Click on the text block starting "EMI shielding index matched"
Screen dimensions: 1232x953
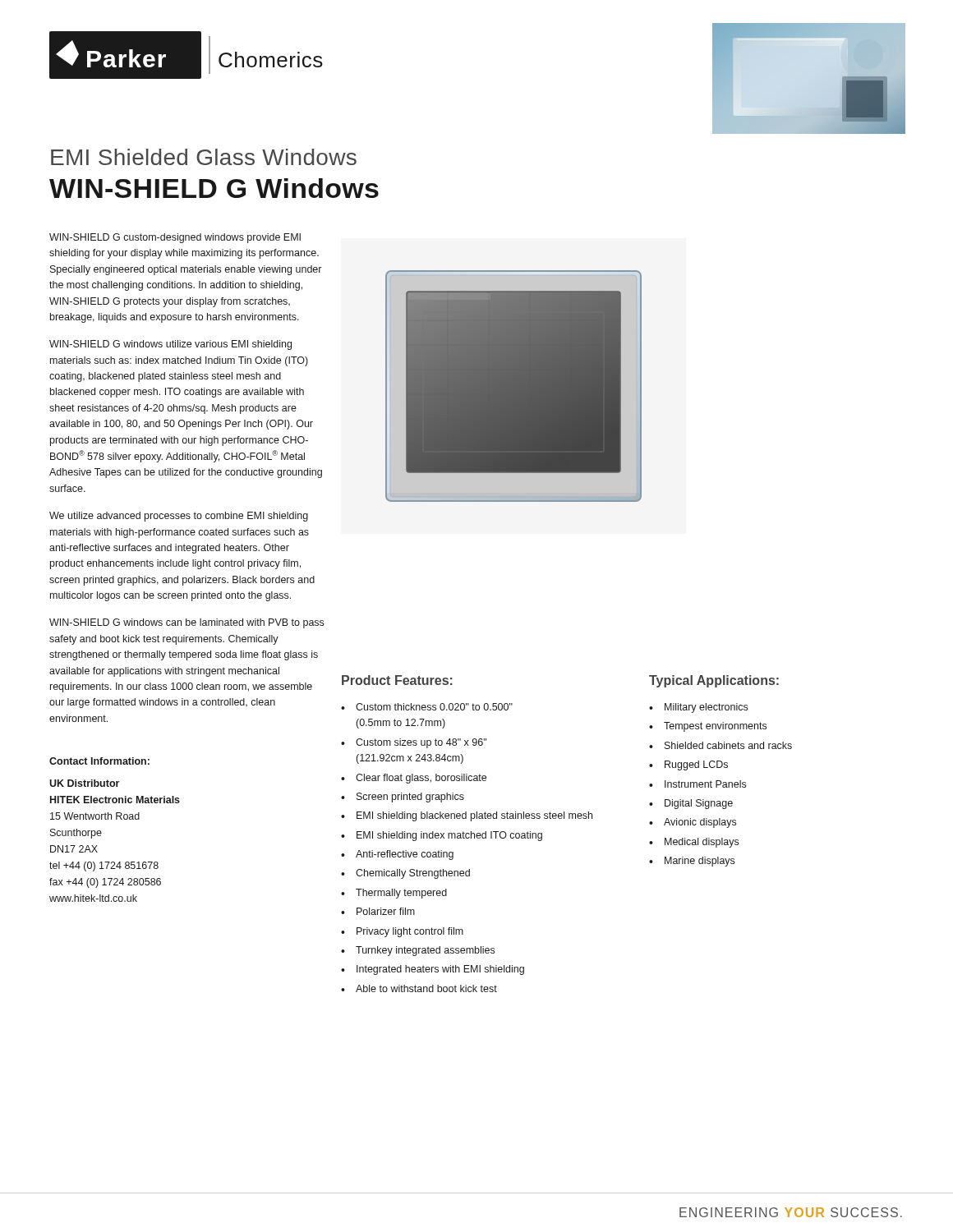pos(449,835)
